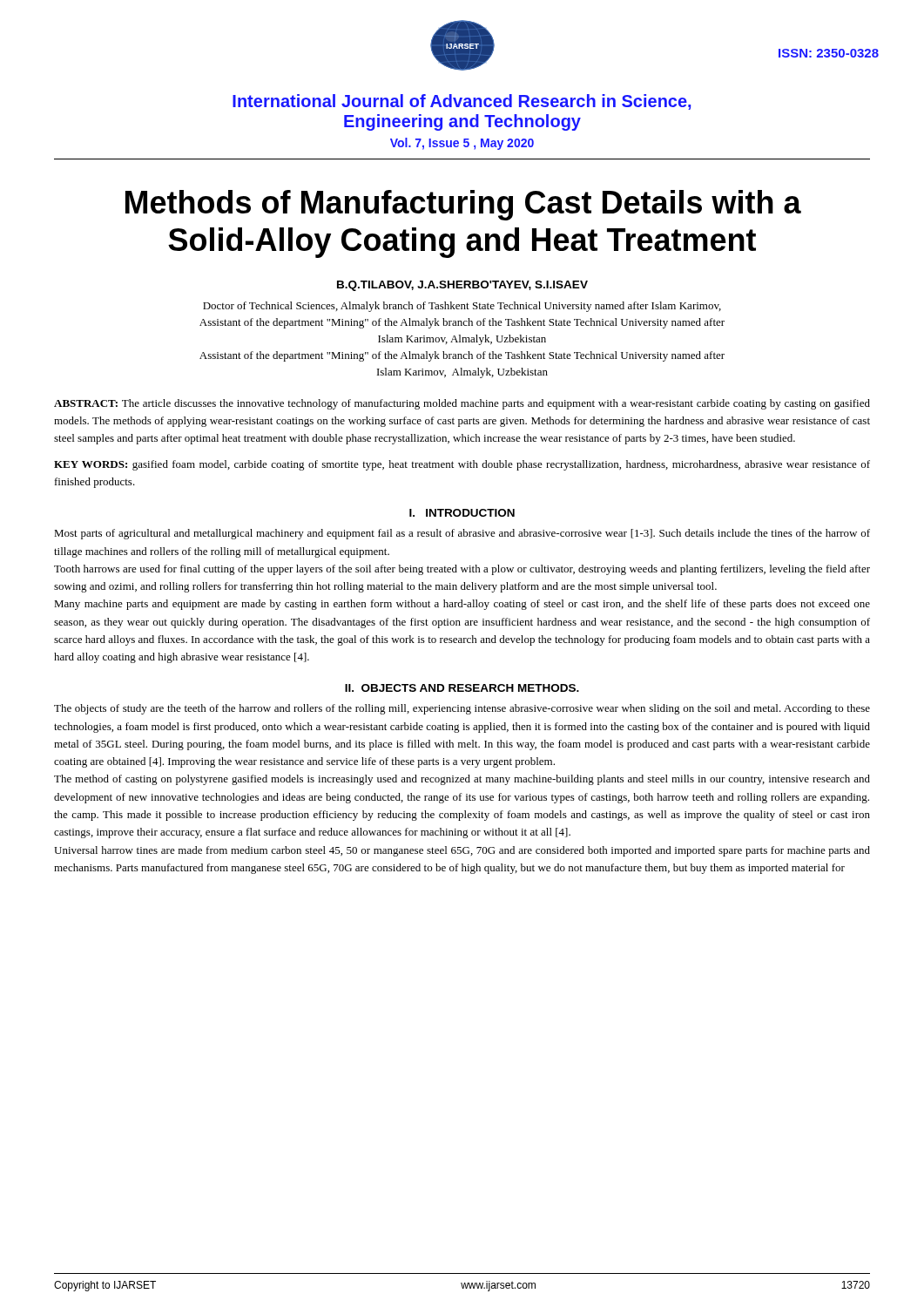Point to the text block starting "Doctor of Technical"
The image size is (924, 1307).
coord(462,339)
